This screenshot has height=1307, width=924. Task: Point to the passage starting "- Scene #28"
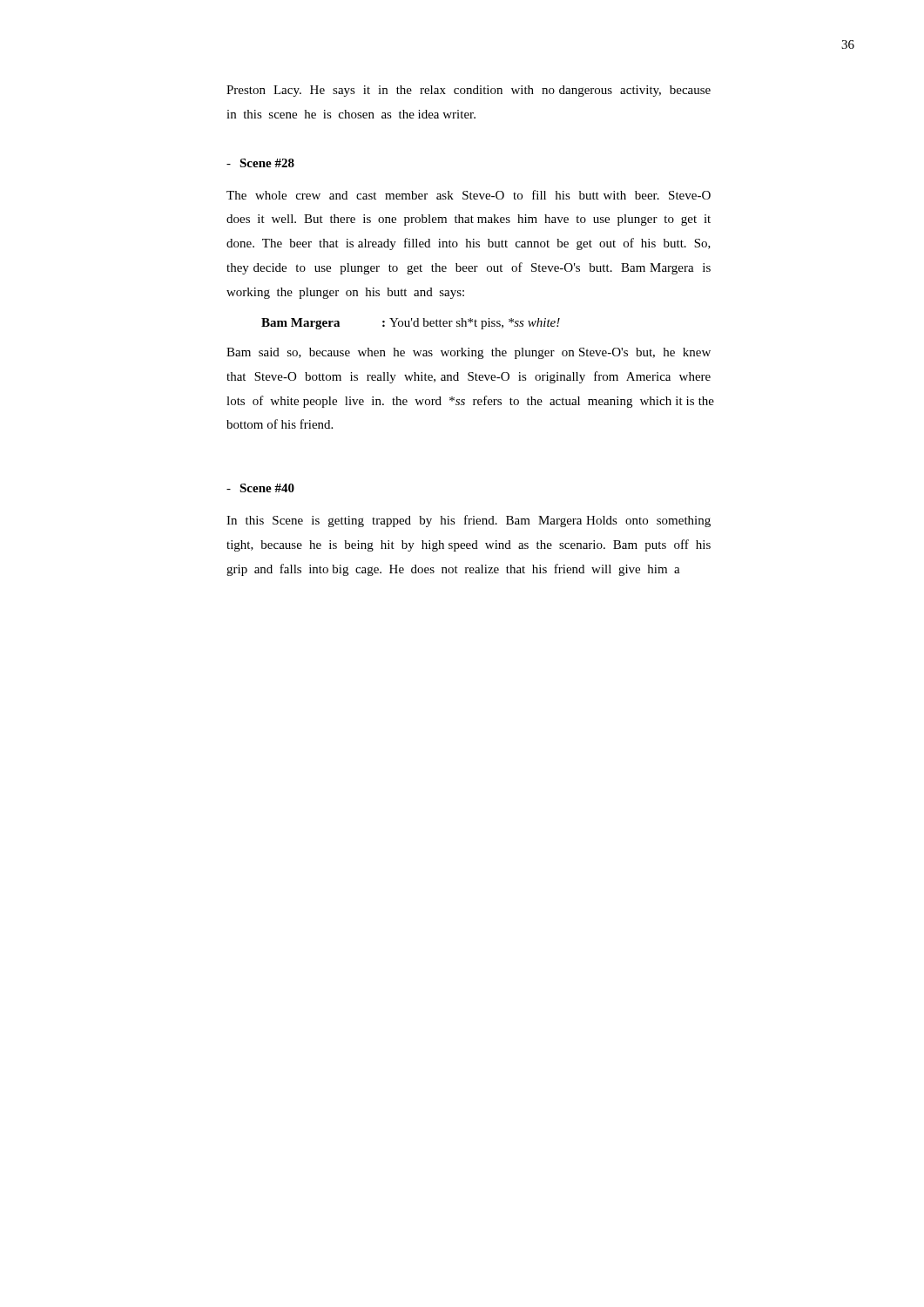coord(260,163)
